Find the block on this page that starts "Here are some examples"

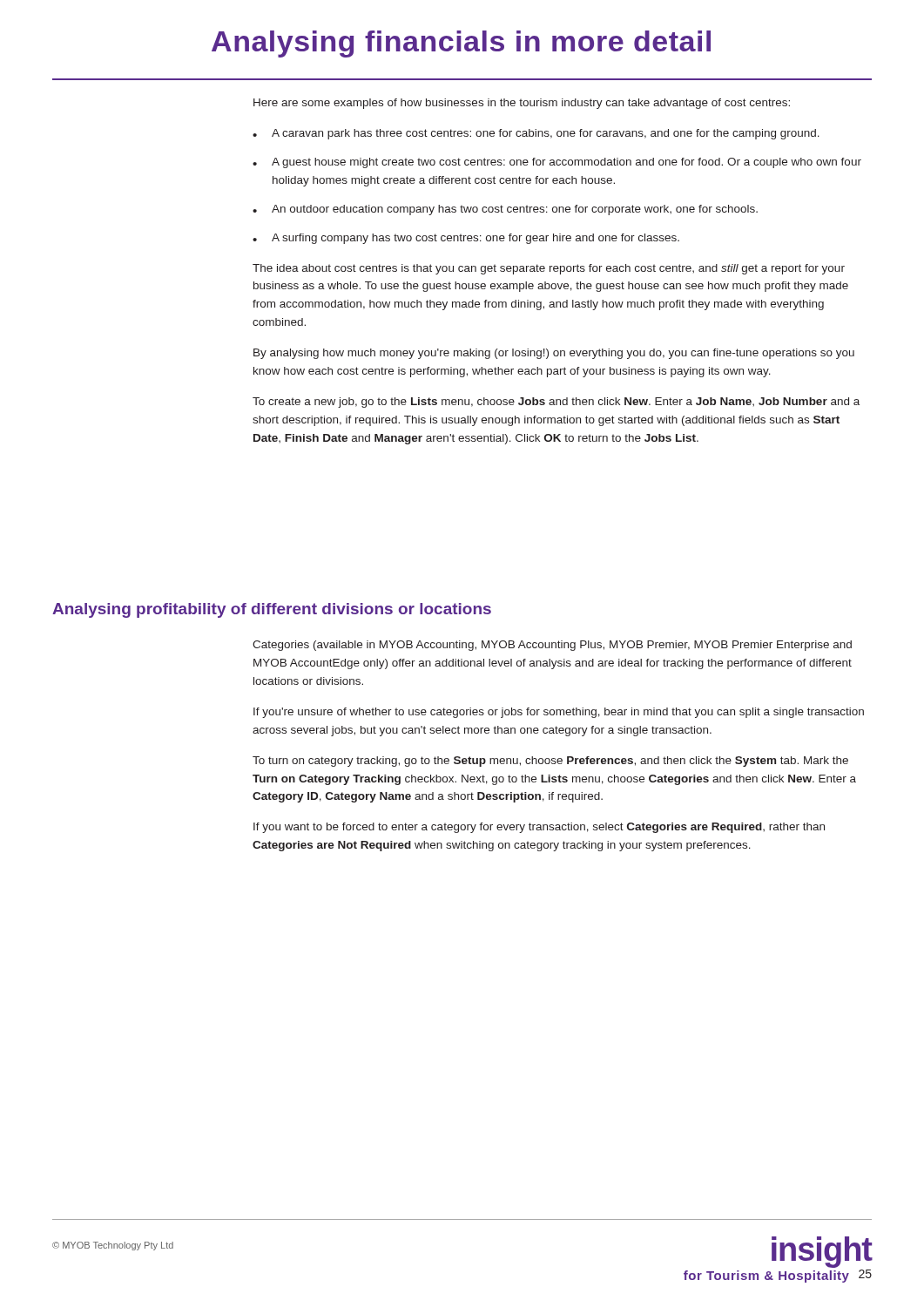pyautogui.click(x=562, y=103)
